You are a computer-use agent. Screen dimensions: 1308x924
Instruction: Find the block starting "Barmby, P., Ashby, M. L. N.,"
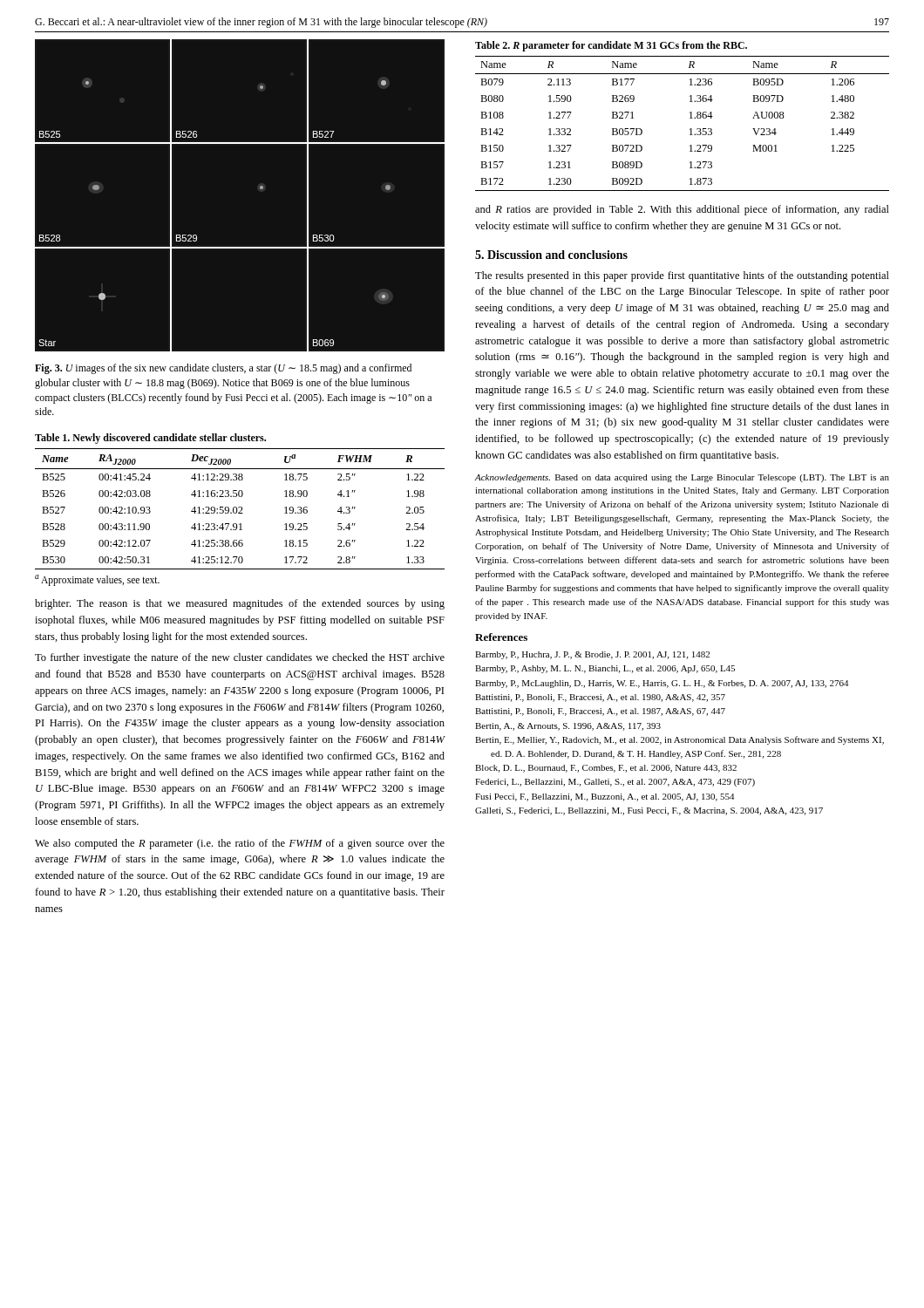[605, 668]
